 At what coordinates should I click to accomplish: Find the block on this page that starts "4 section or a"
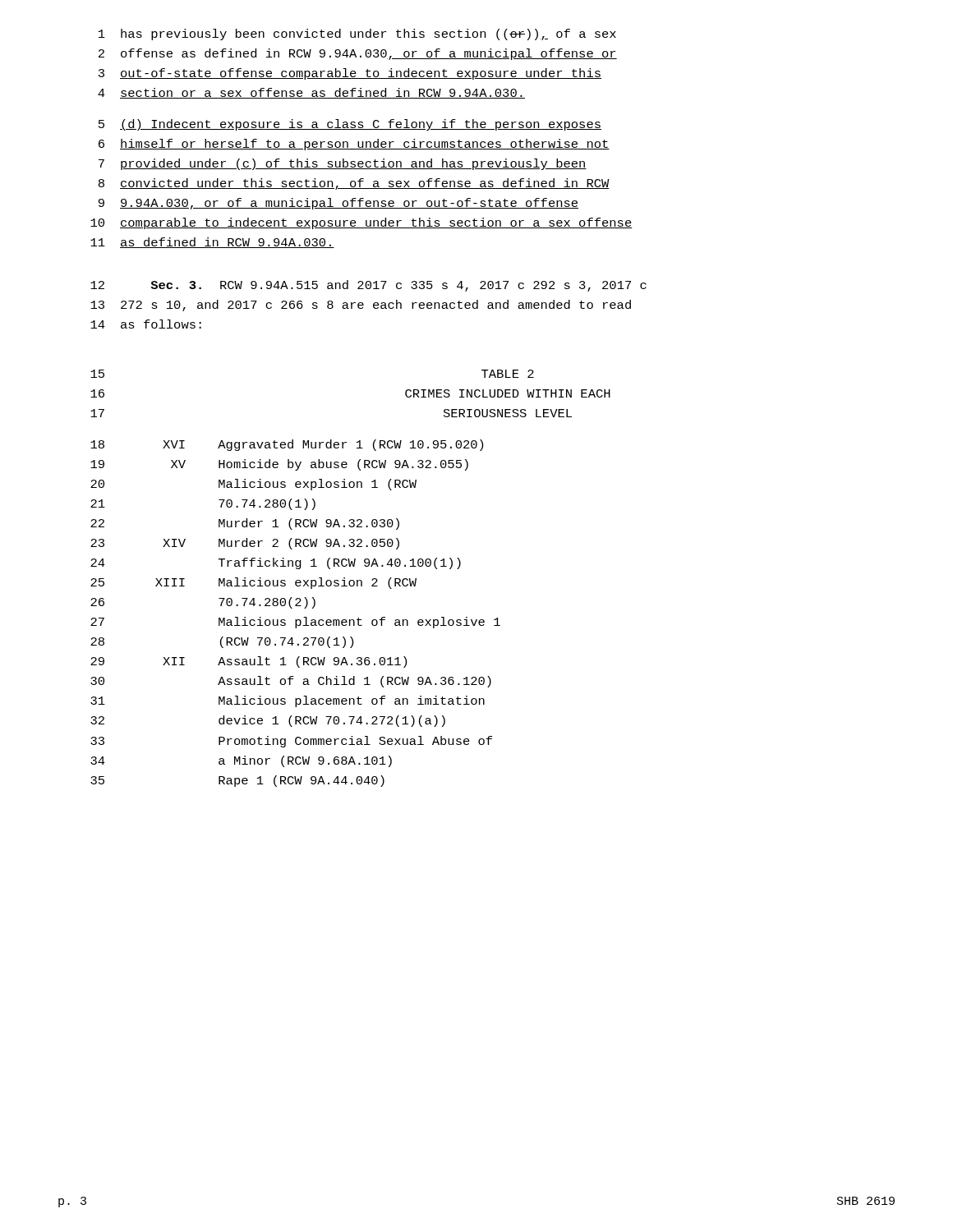485,94
